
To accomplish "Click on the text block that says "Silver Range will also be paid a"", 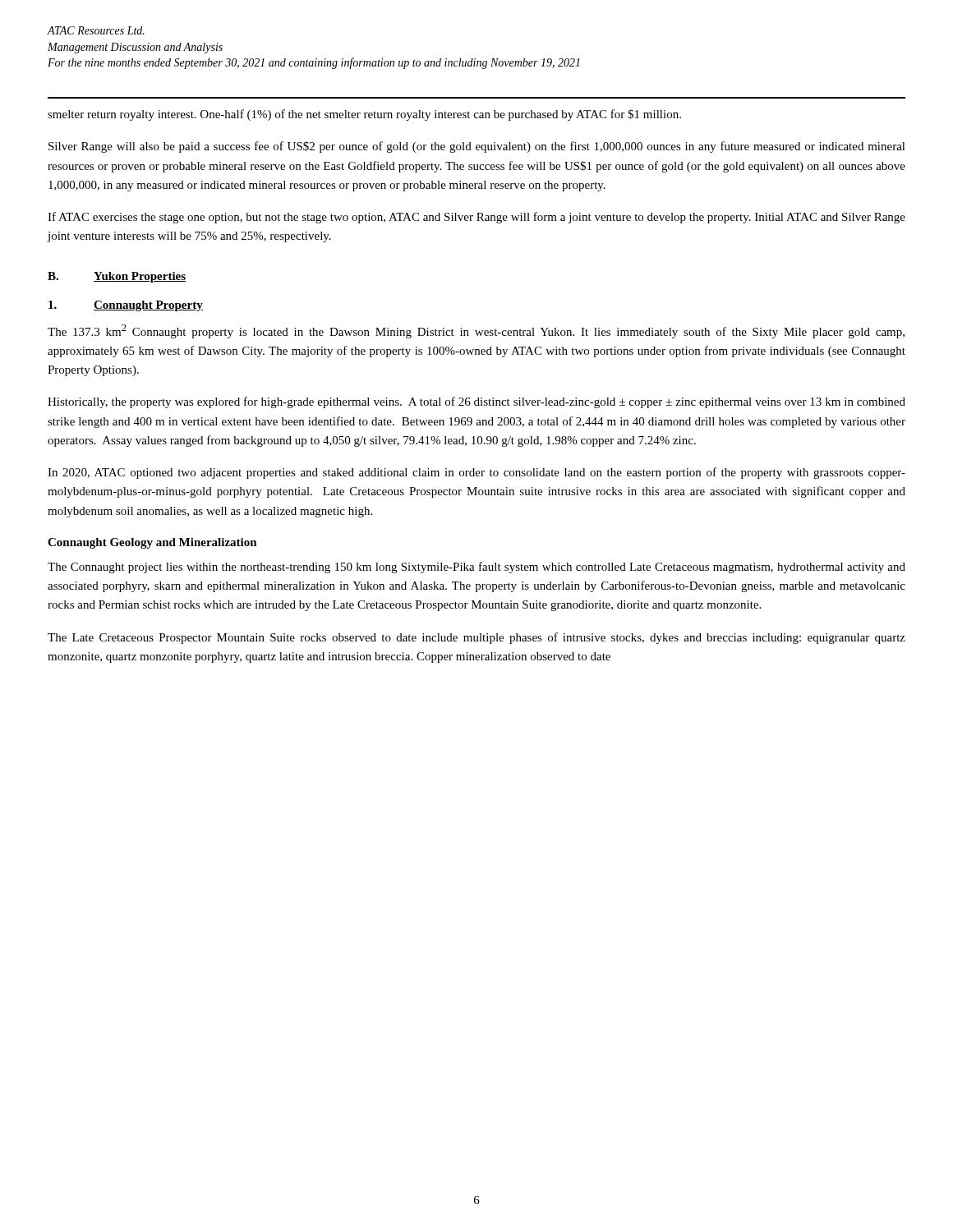I will coord(476,166).
